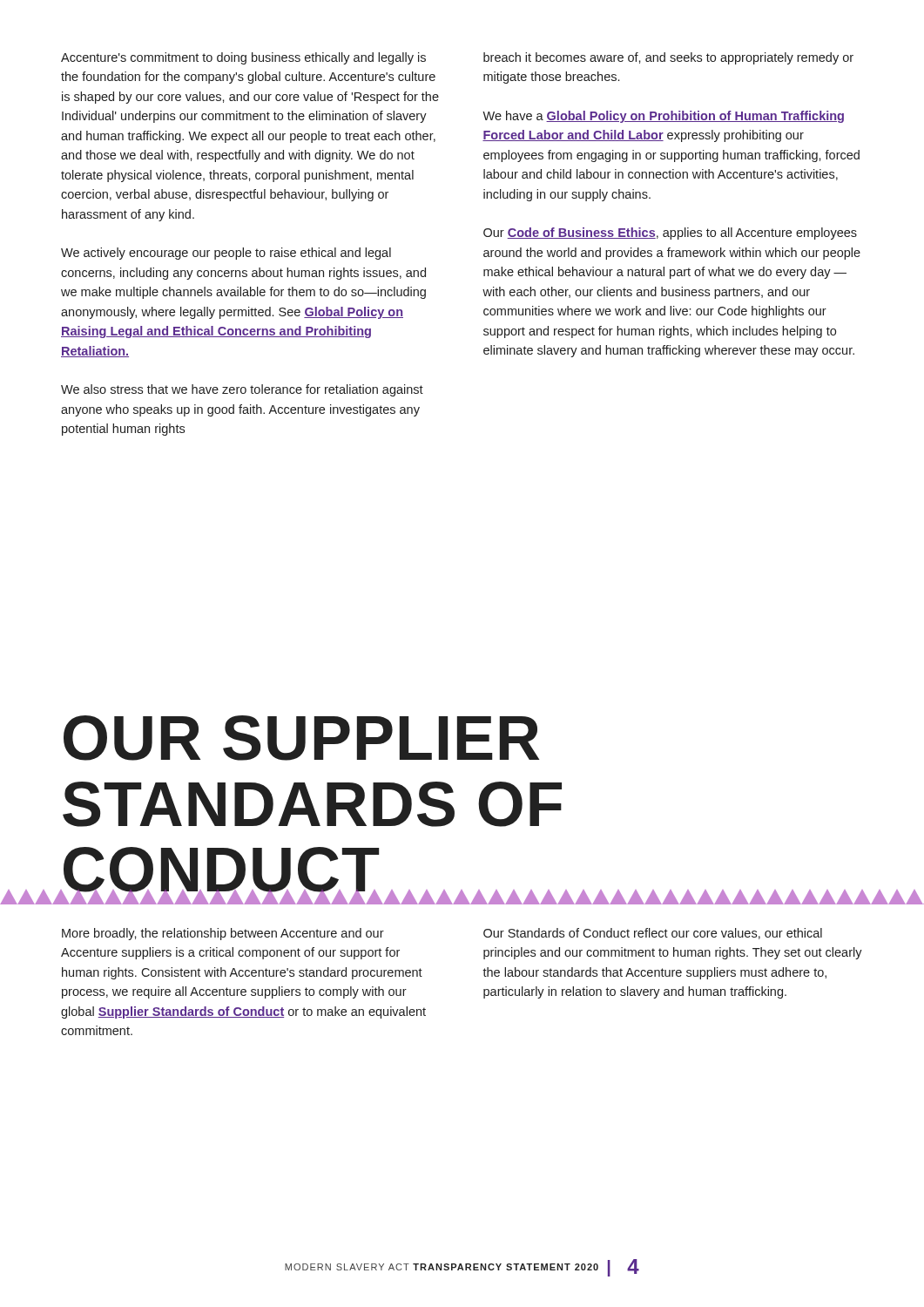Point to the block beginning "We have a Global"
This screenshot has width=924, height=1307.
pyautogui.click(x=672, y=155)
